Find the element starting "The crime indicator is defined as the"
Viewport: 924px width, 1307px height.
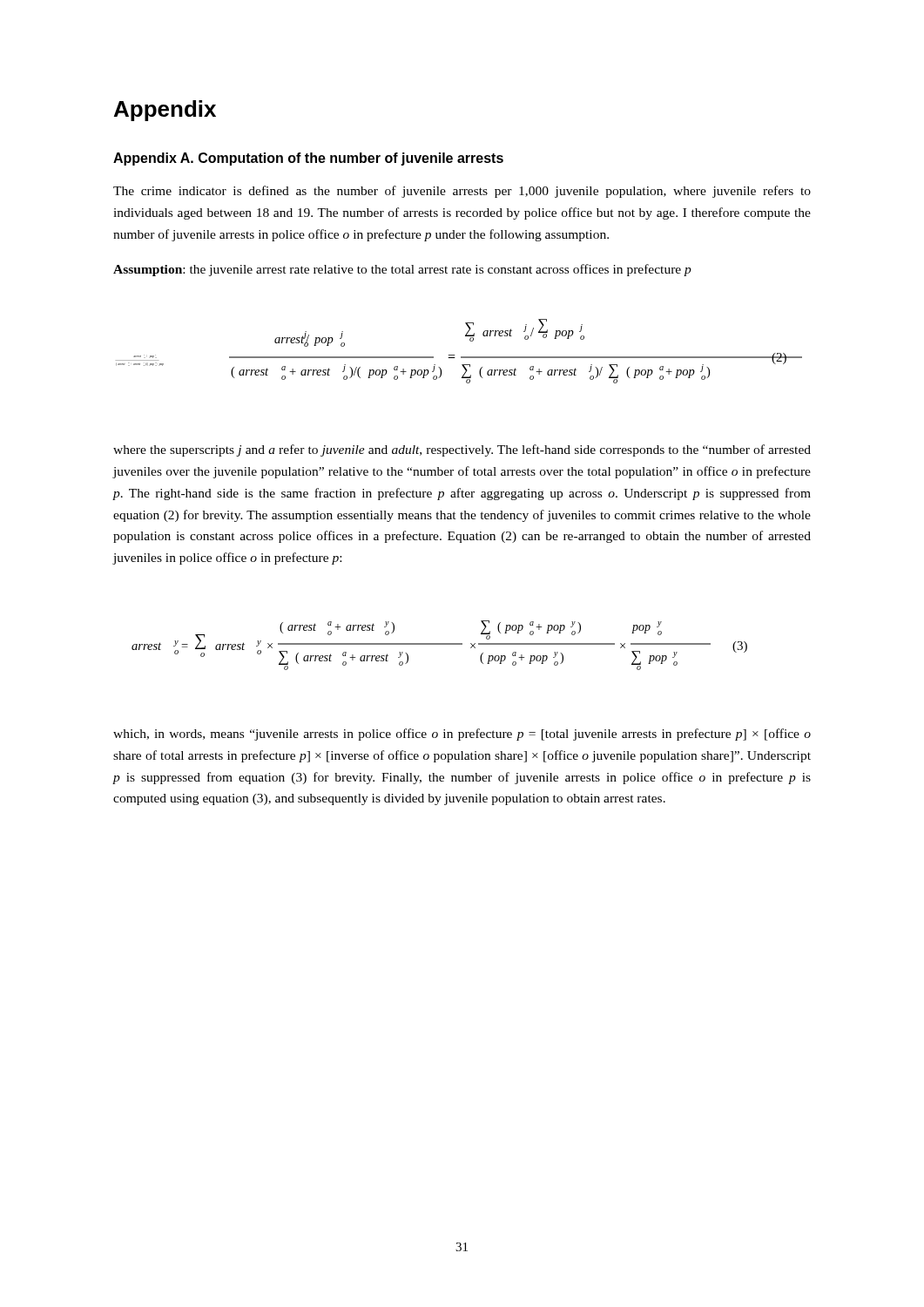(x=462, y=212)
